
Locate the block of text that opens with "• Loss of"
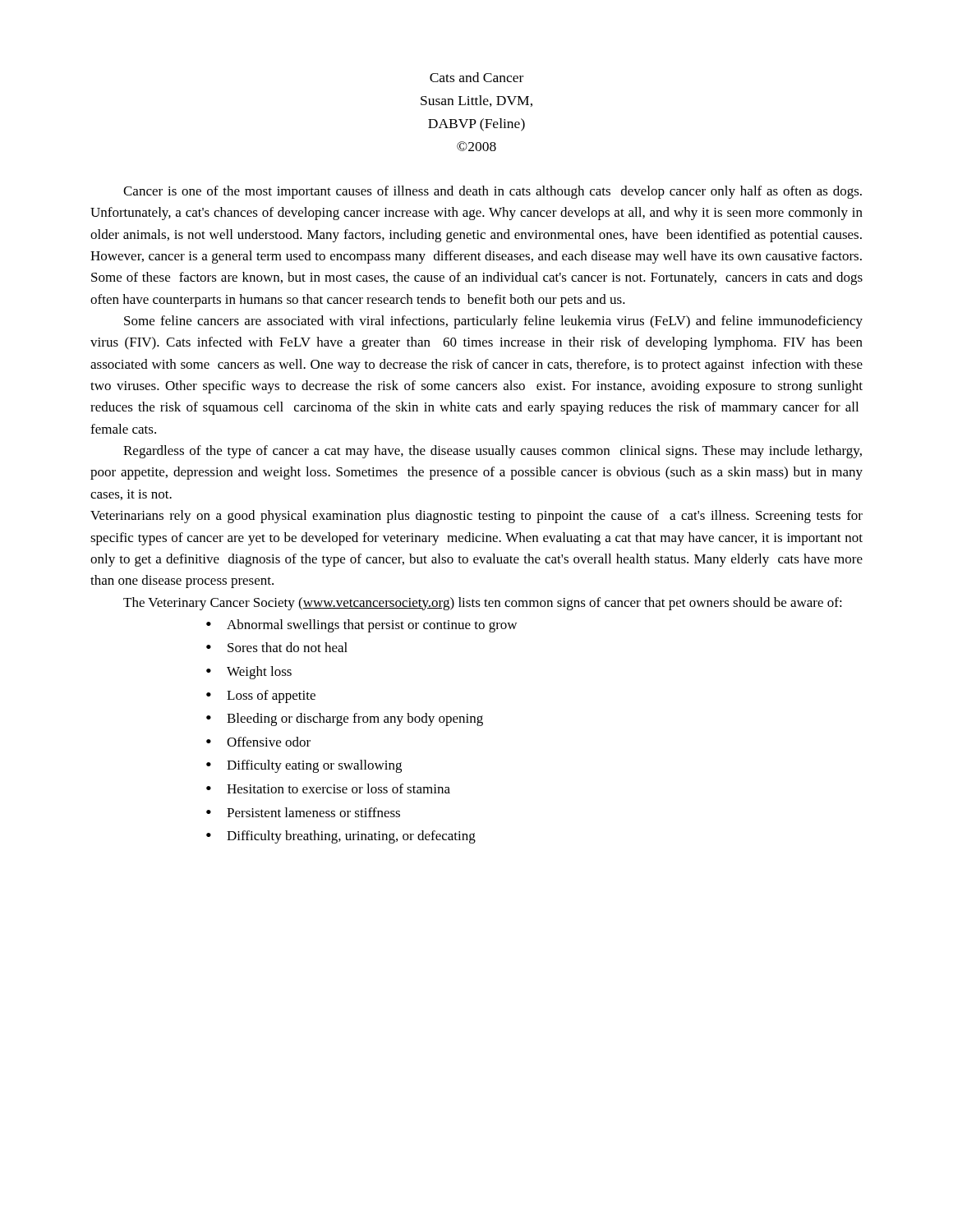(x=261, y=695)
